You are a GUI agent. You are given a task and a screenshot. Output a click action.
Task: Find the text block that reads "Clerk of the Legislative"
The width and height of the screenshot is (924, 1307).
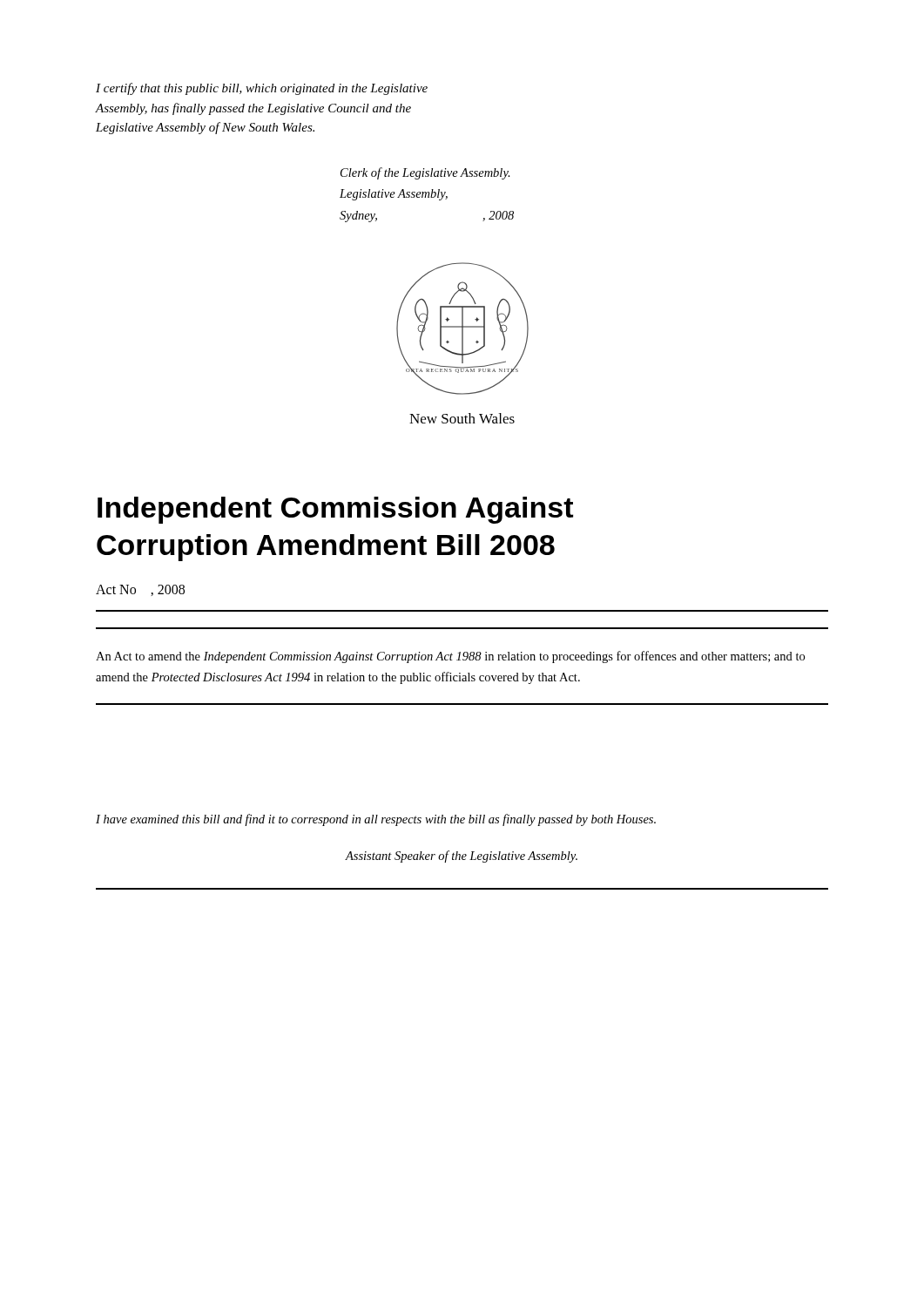click(427, 194)
